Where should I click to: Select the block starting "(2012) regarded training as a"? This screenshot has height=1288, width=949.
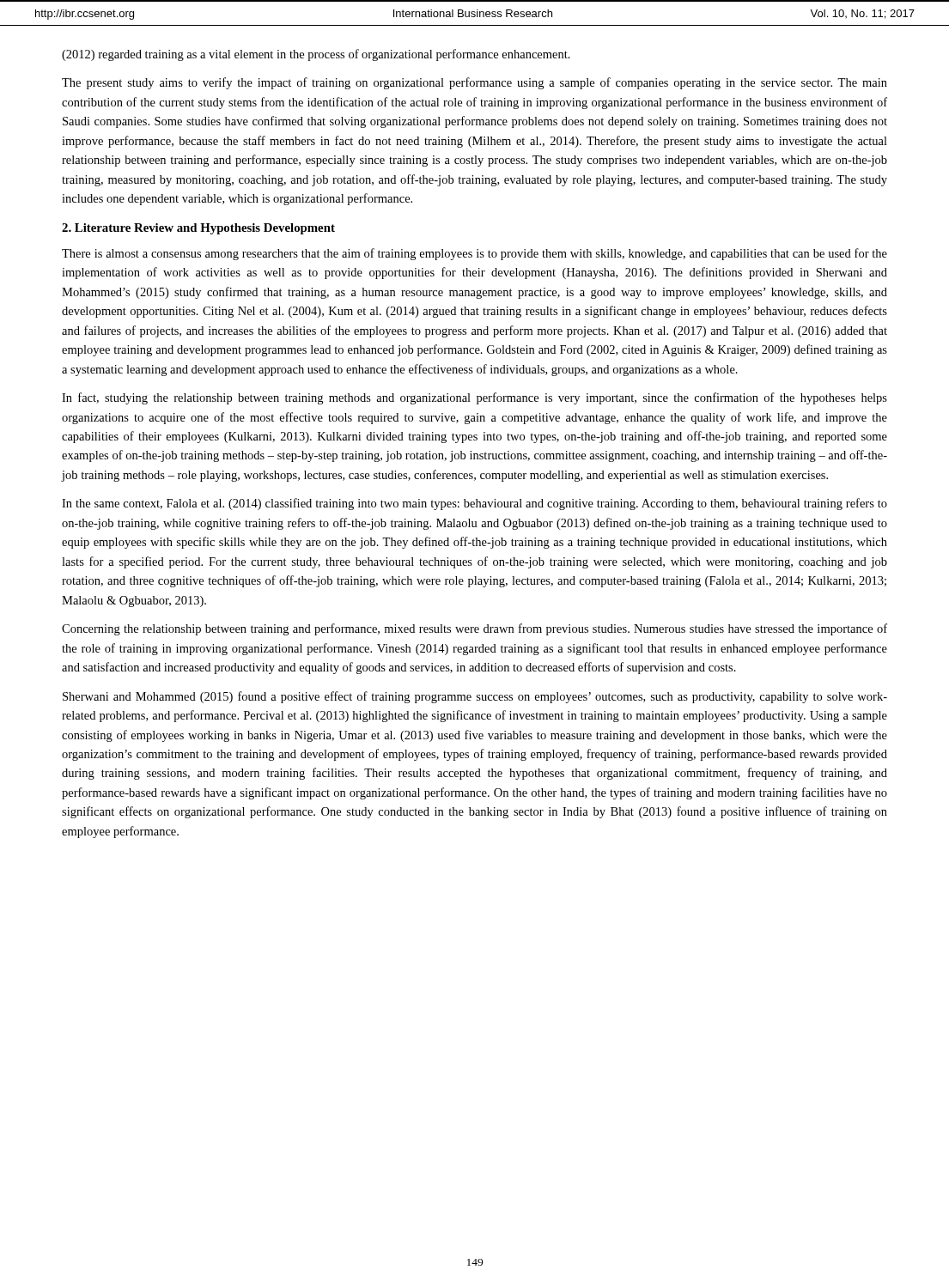click(x=474, y=54)
